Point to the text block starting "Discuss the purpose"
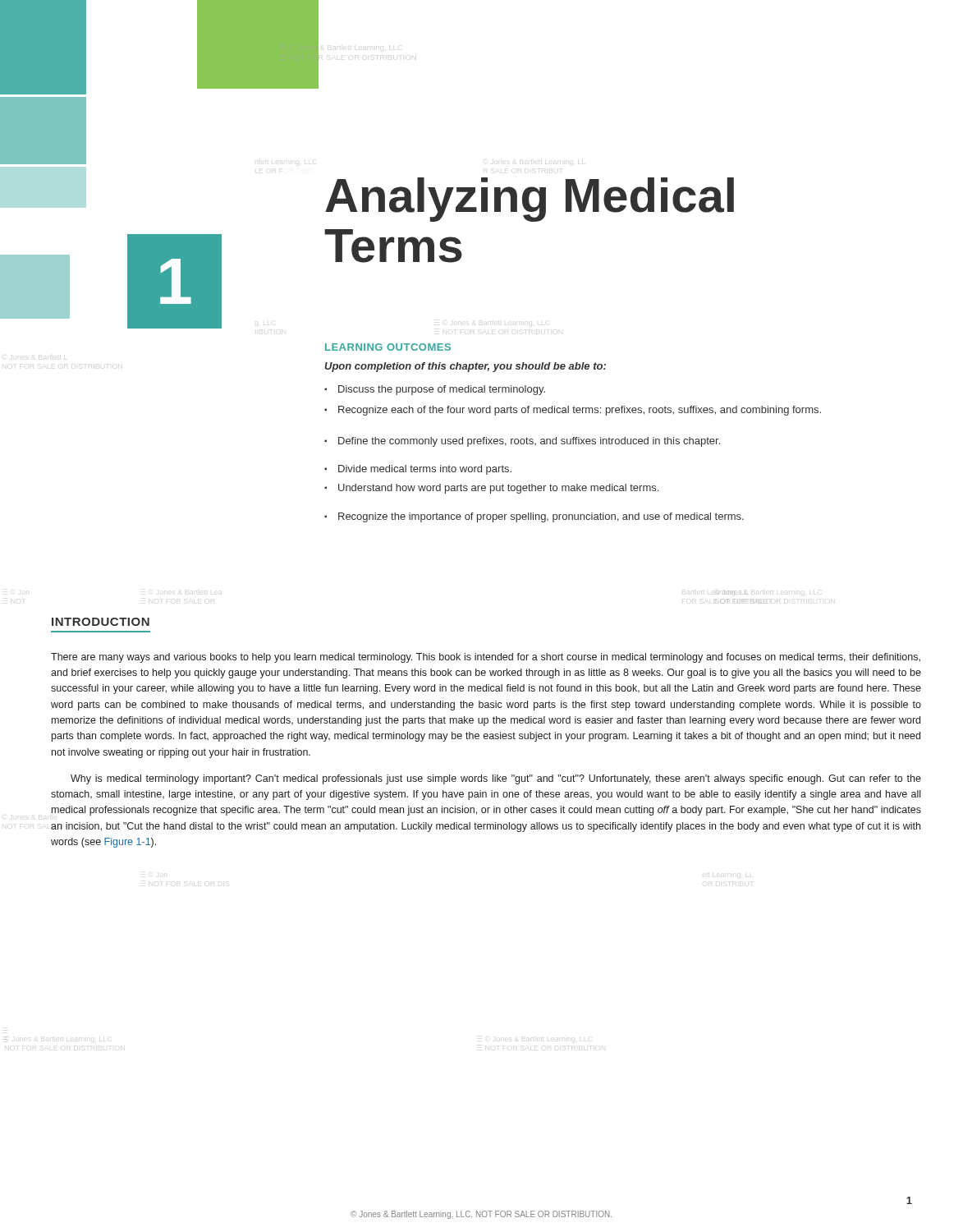Viewport: 963px width, 1232px height. [x=435, y=390]
